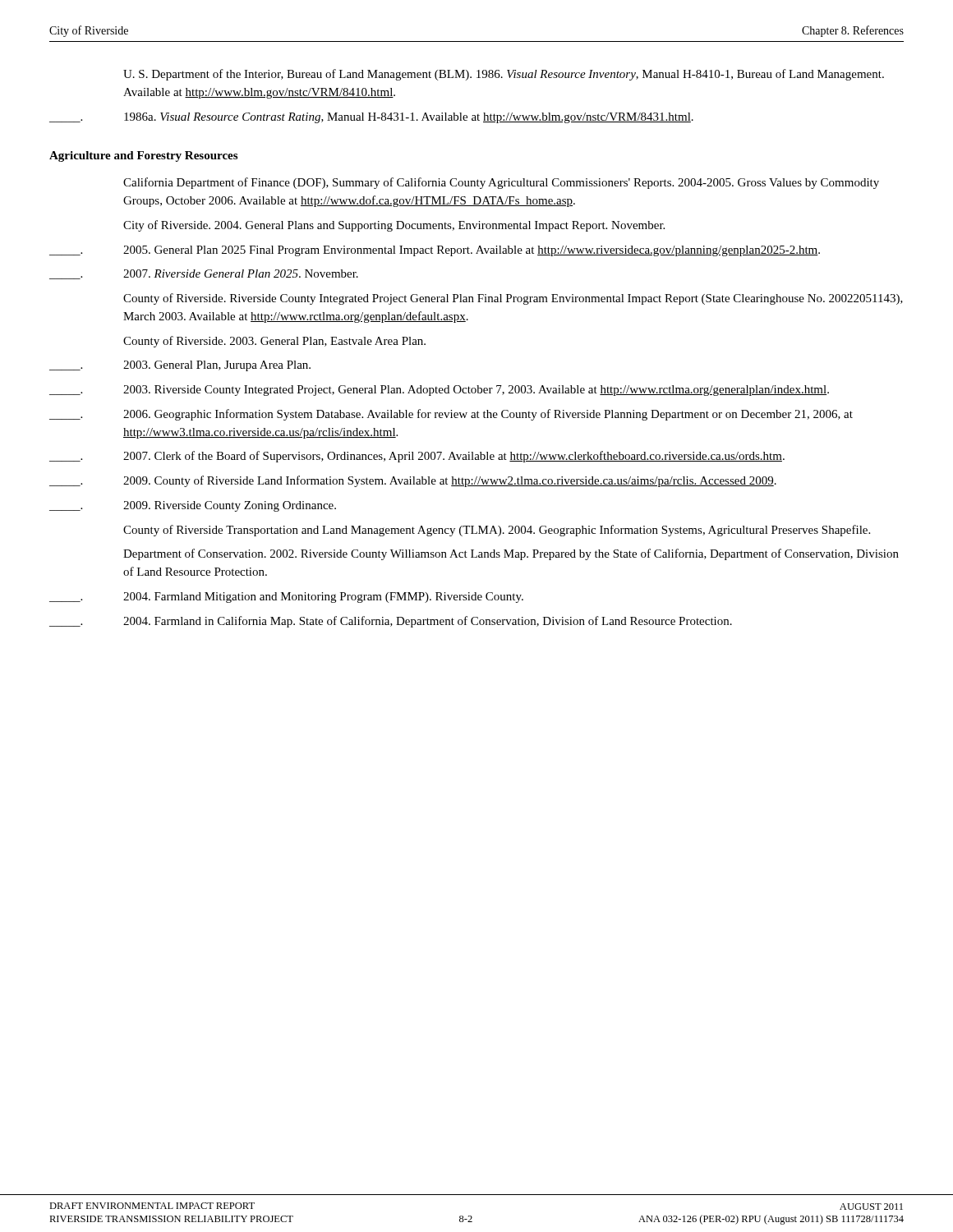Select the element starting "Department of Conservation. 2002. Riverside County Williamson"
The width and height of the screenshot is (953, 1232).
476,563
